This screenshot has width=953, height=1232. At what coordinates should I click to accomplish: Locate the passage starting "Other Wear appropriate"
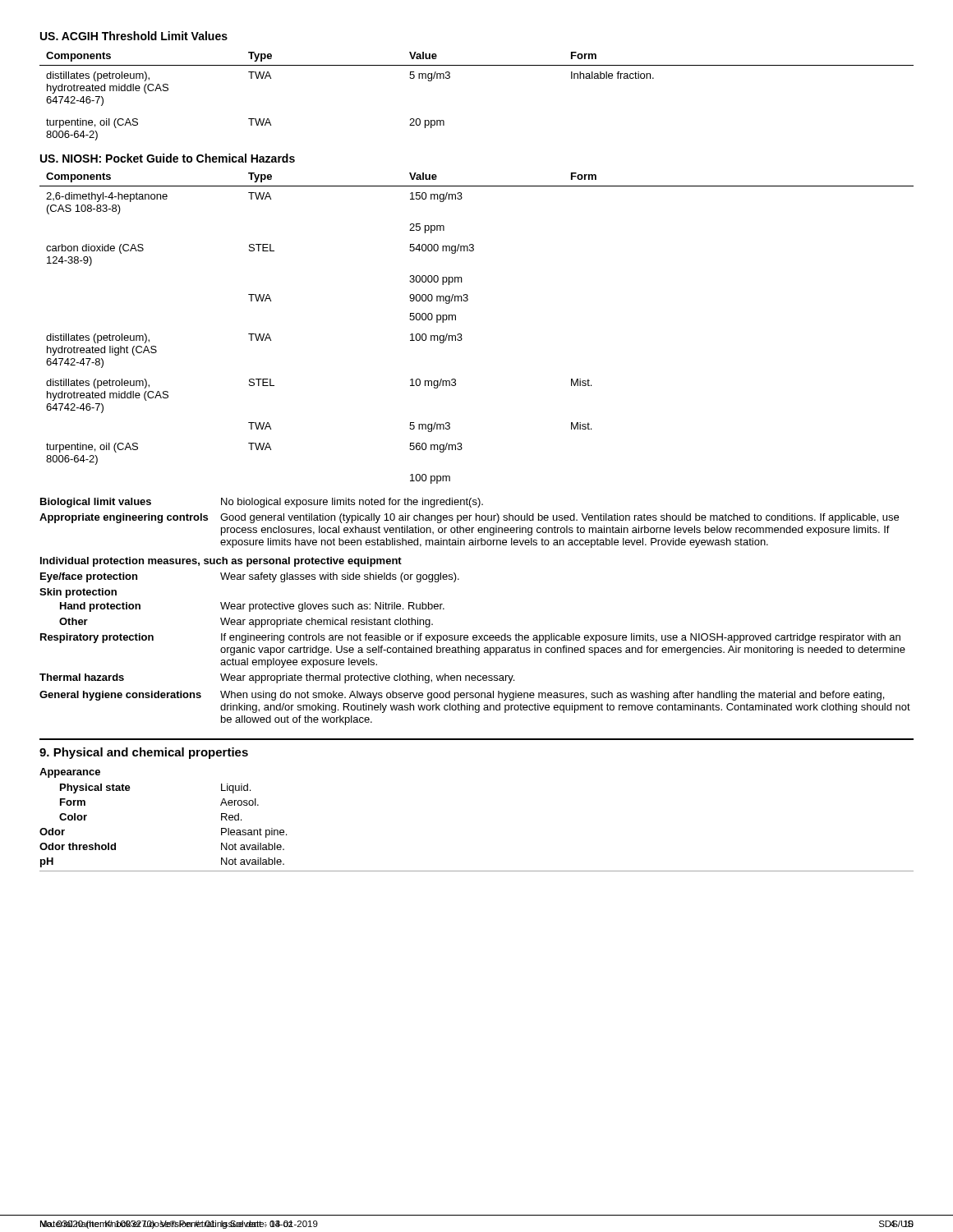click(x=246, y=623)
